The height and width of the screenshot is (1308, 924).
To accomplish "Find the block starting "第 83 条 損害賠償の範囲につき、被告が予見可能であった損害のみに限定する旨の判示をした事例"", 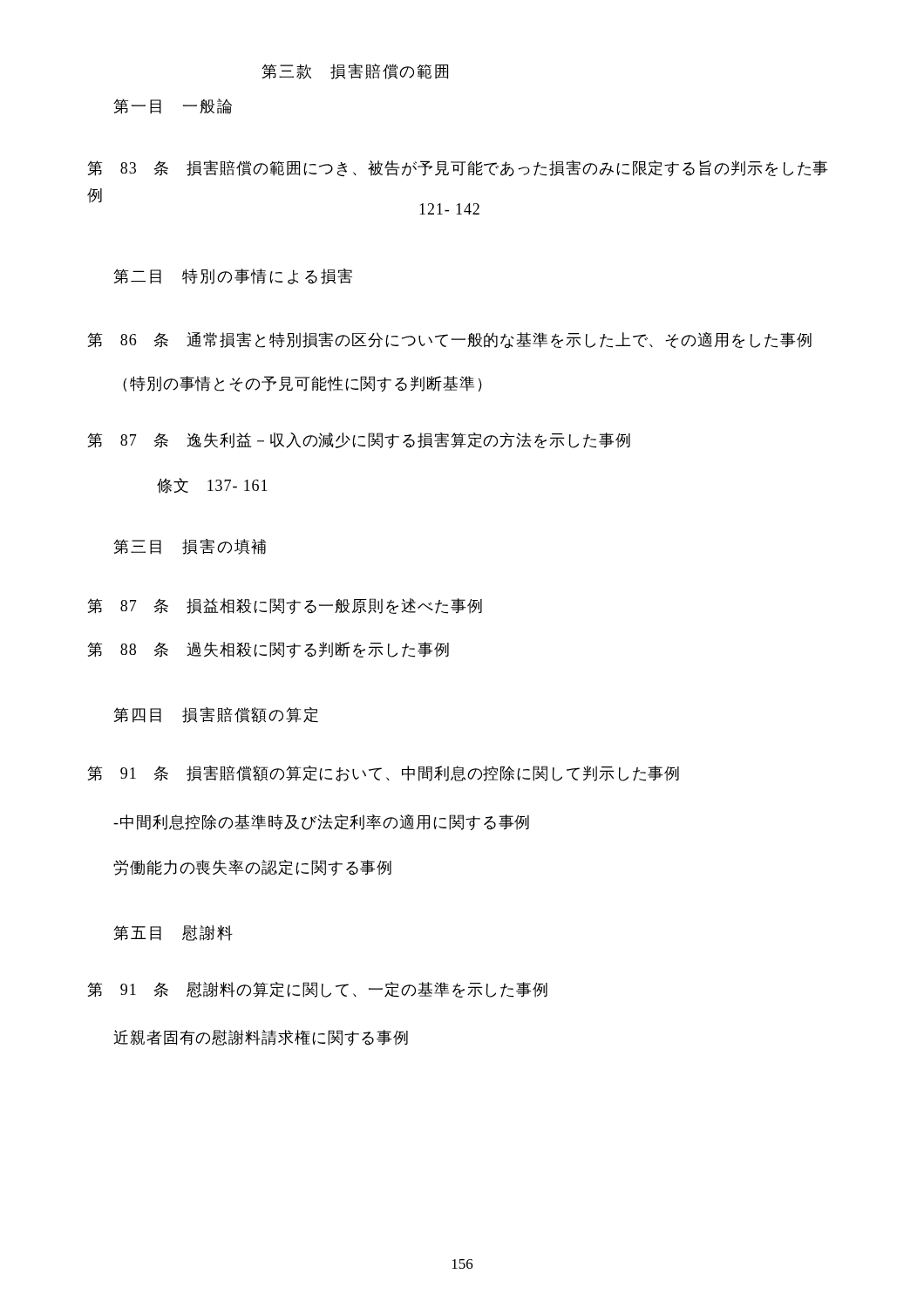I will pyautogui.click(x=458, y=182).
